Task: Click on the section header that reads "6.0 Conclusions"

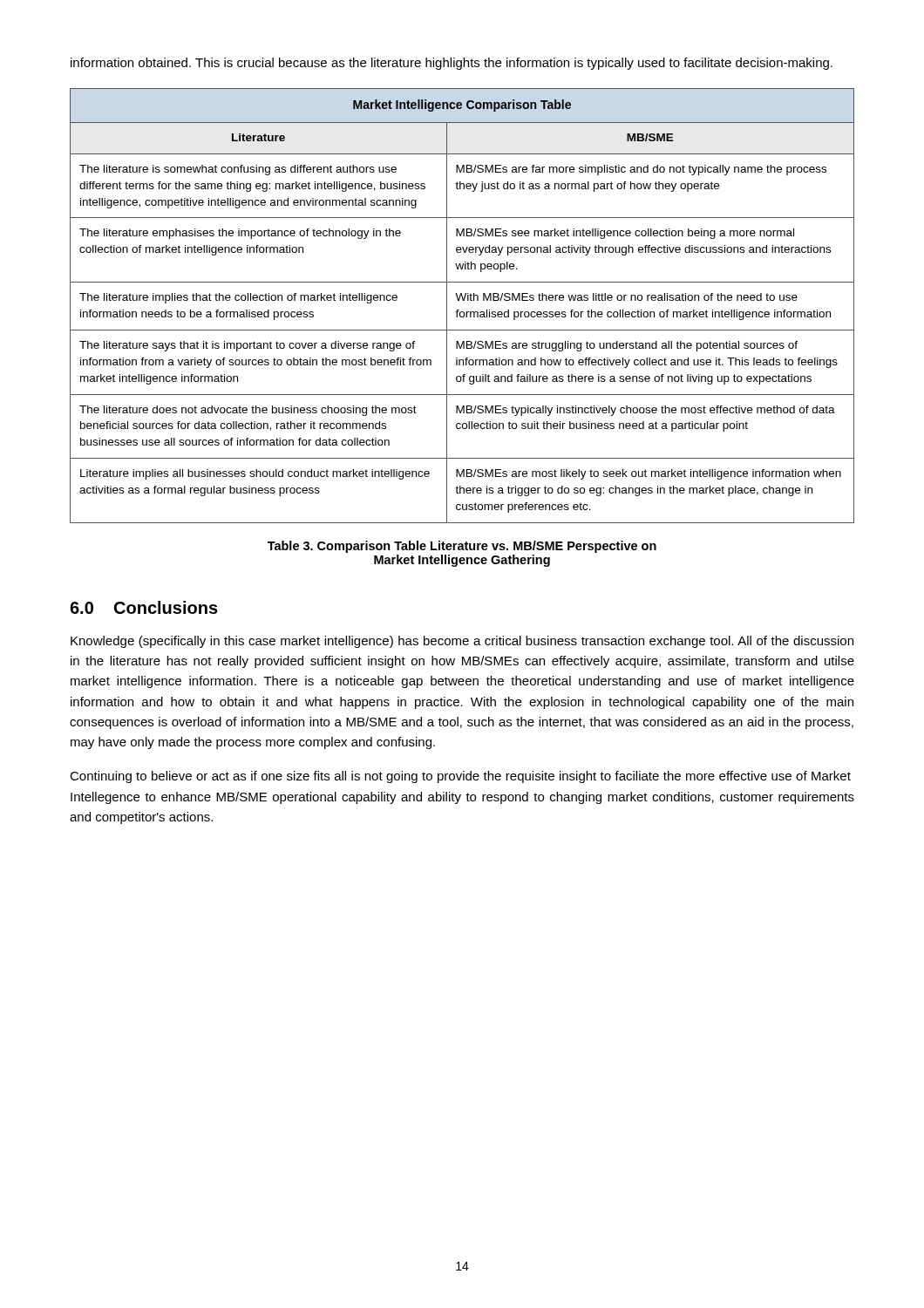Action: pyautogui.click(x=144, y=608)
